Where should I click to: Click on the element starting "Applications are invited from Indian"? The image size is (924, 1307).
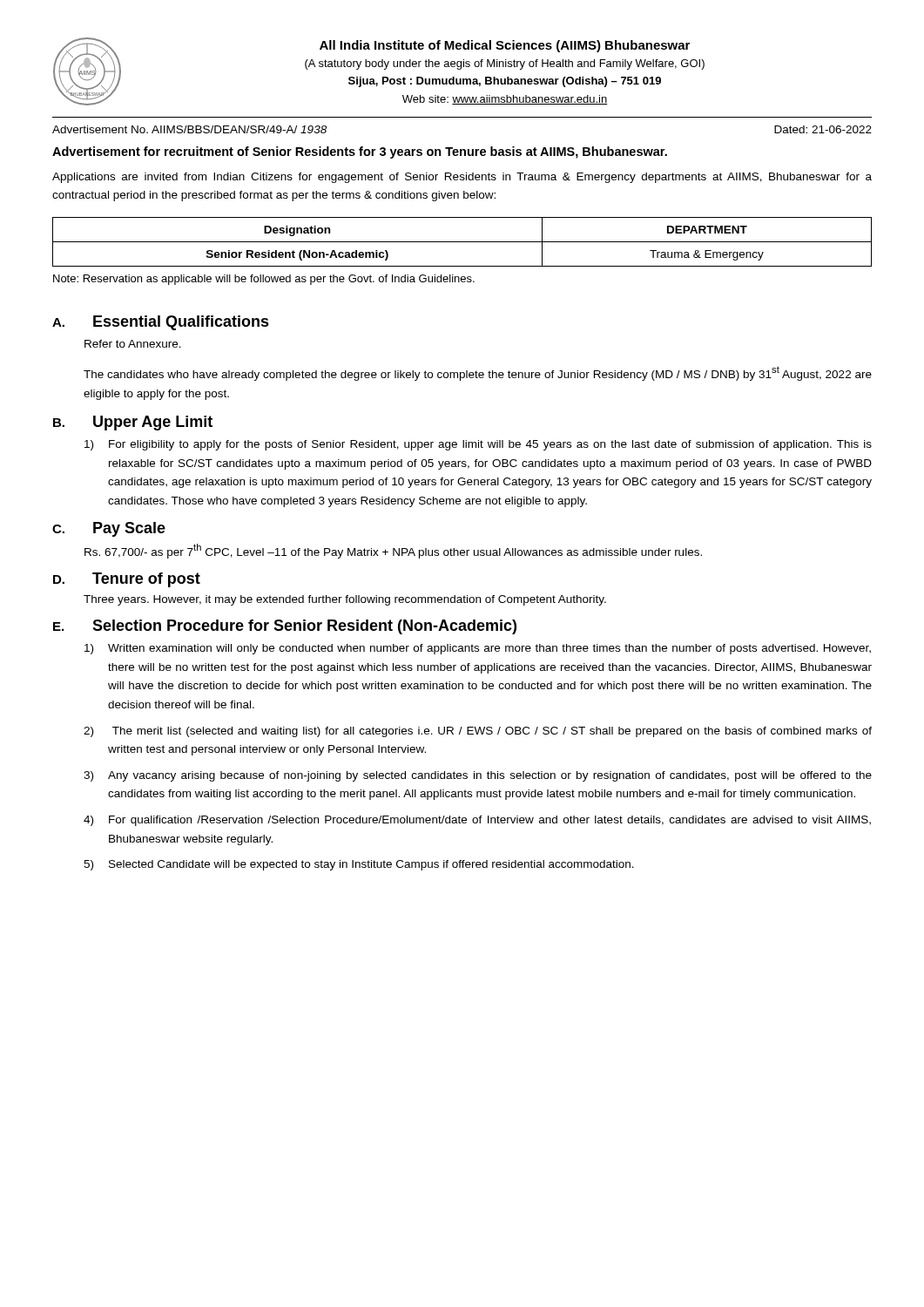coord(462,186)
